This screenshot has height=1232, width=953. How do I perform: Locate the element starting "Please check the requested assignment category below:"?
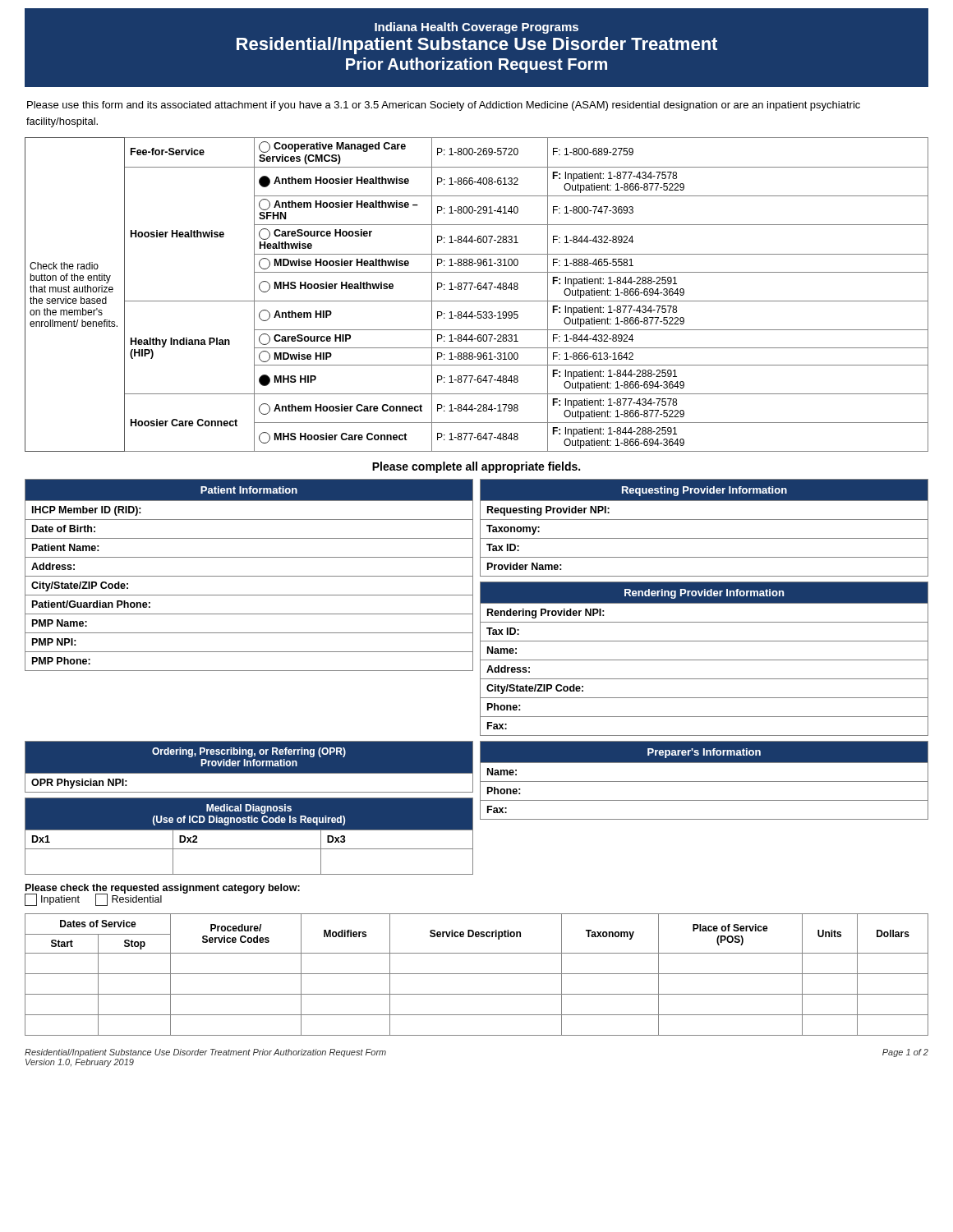(x=162, y=894)
